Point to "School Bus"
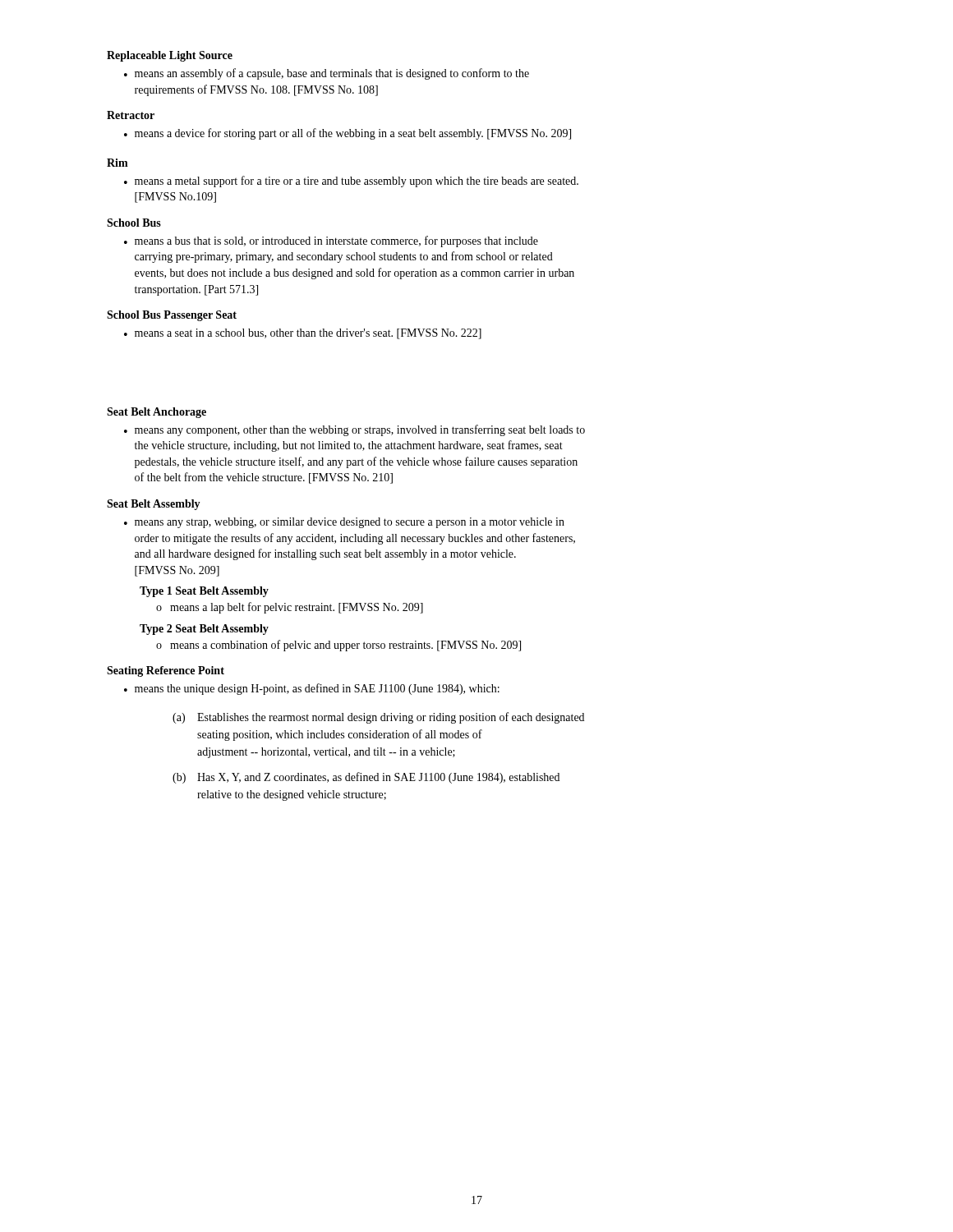The width and height of the screenshot is (953, 1232). coord(134,223)
